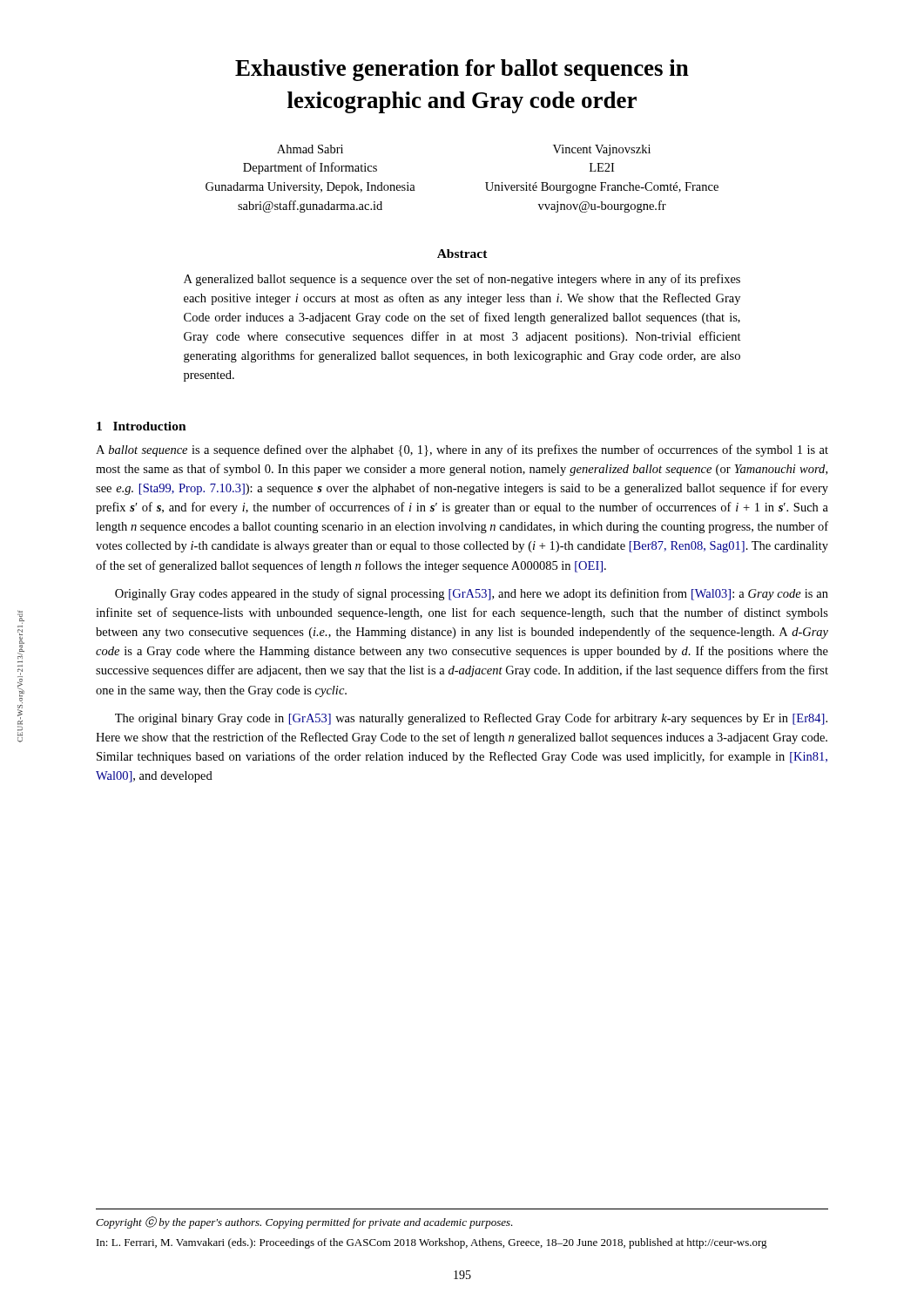Point to the block beginning "A generalized ballot sequence"
This screenshot has width=924, height=1307.
[462, 327]
